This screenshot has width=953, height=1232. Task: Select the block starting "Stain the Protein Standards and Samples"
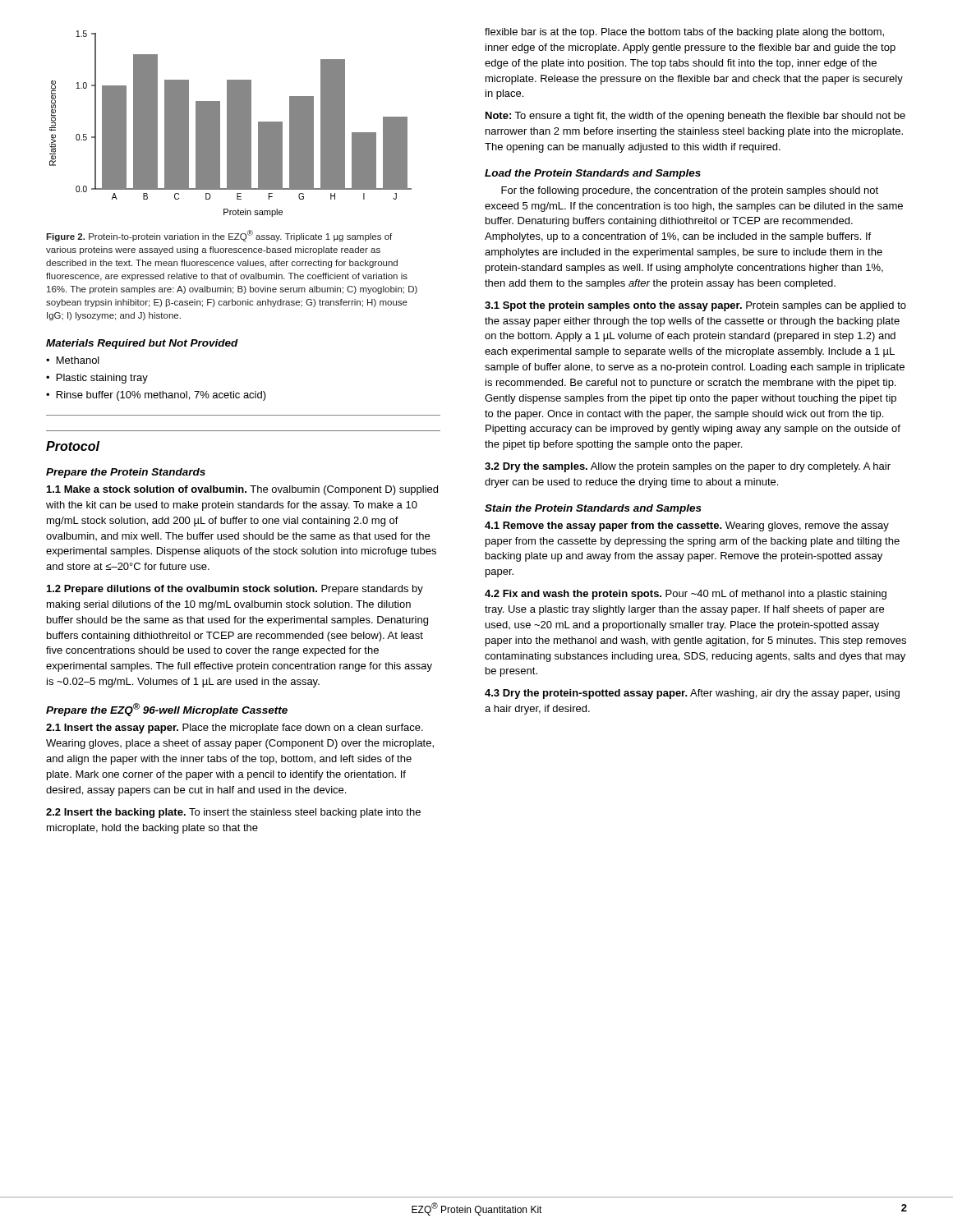[593, 508]
